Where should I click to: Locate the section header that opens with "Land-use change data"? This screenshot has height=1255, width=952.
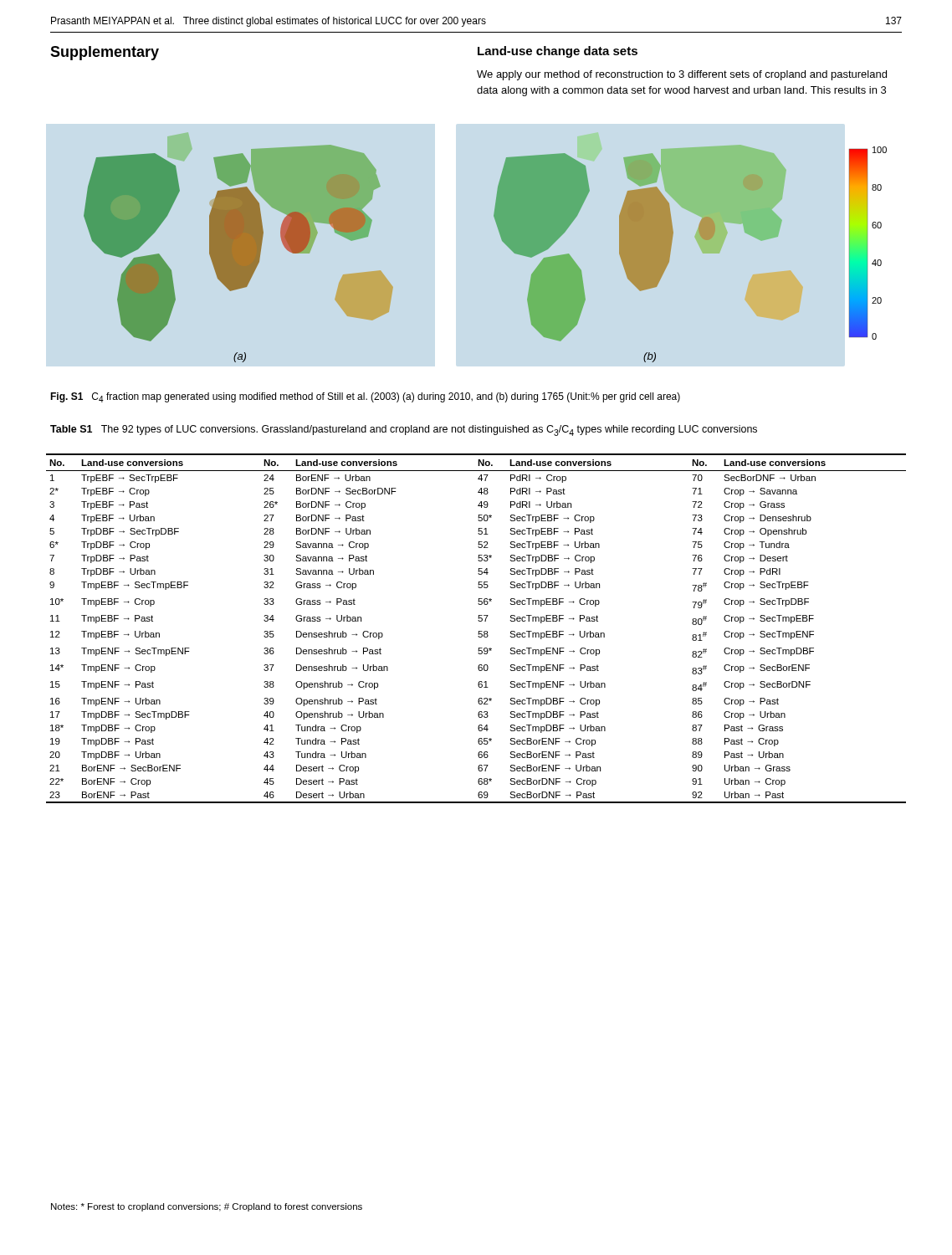pyautogui.click(x=557, y=51)
